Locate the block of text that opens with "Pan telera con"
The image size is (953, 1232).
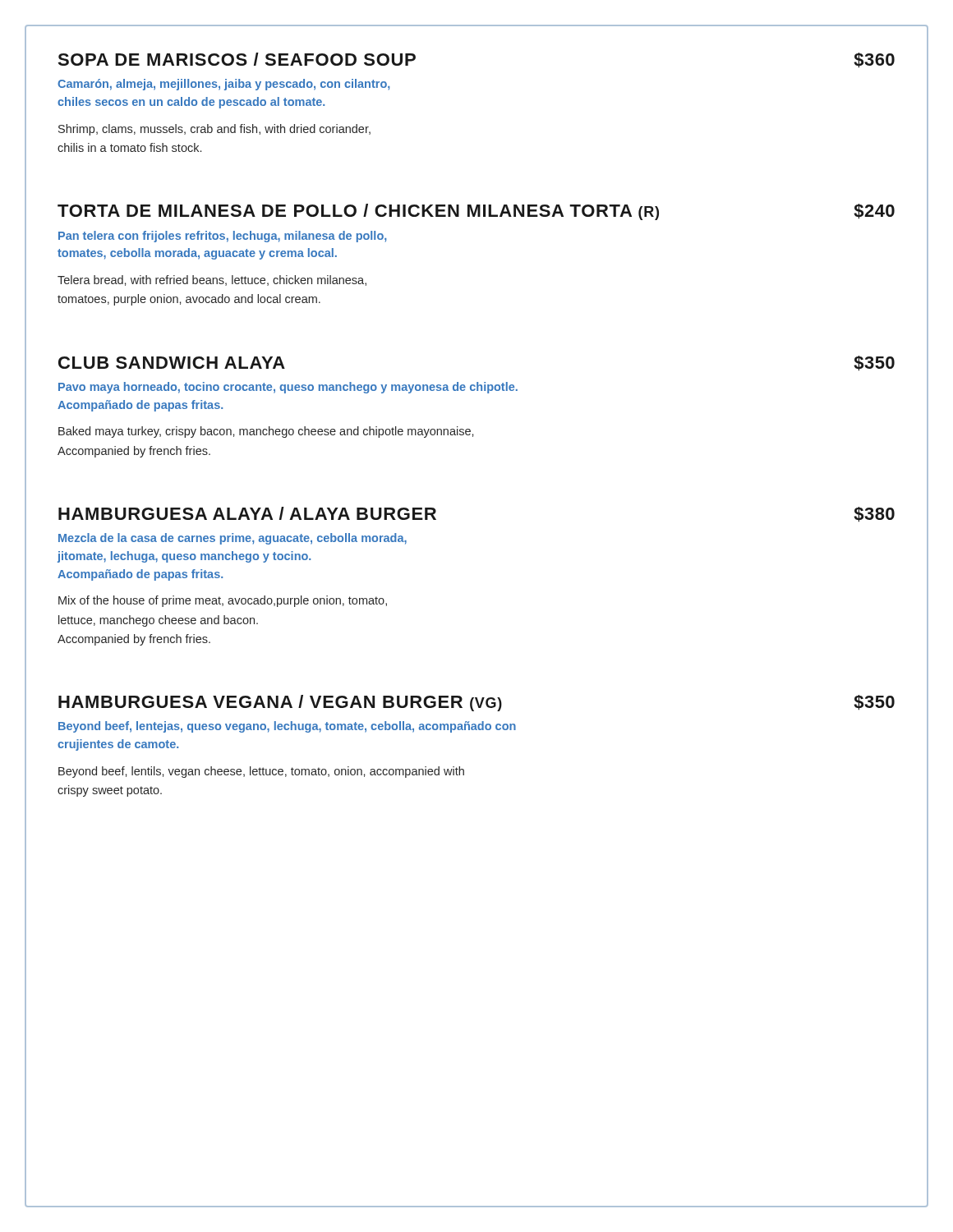coord(222,244)
